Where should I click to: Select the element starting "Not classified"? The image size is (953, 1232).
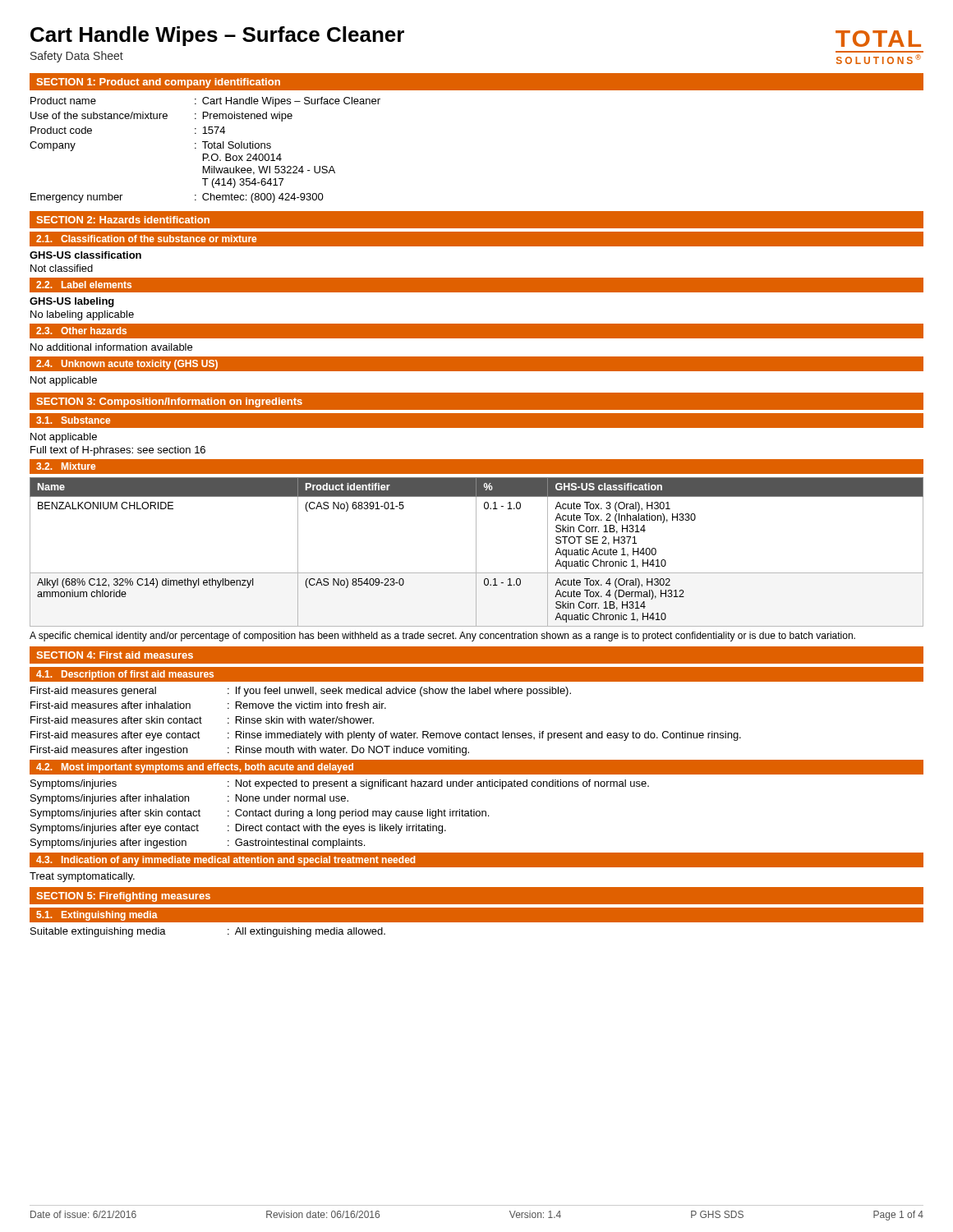(x=61, y=268)
